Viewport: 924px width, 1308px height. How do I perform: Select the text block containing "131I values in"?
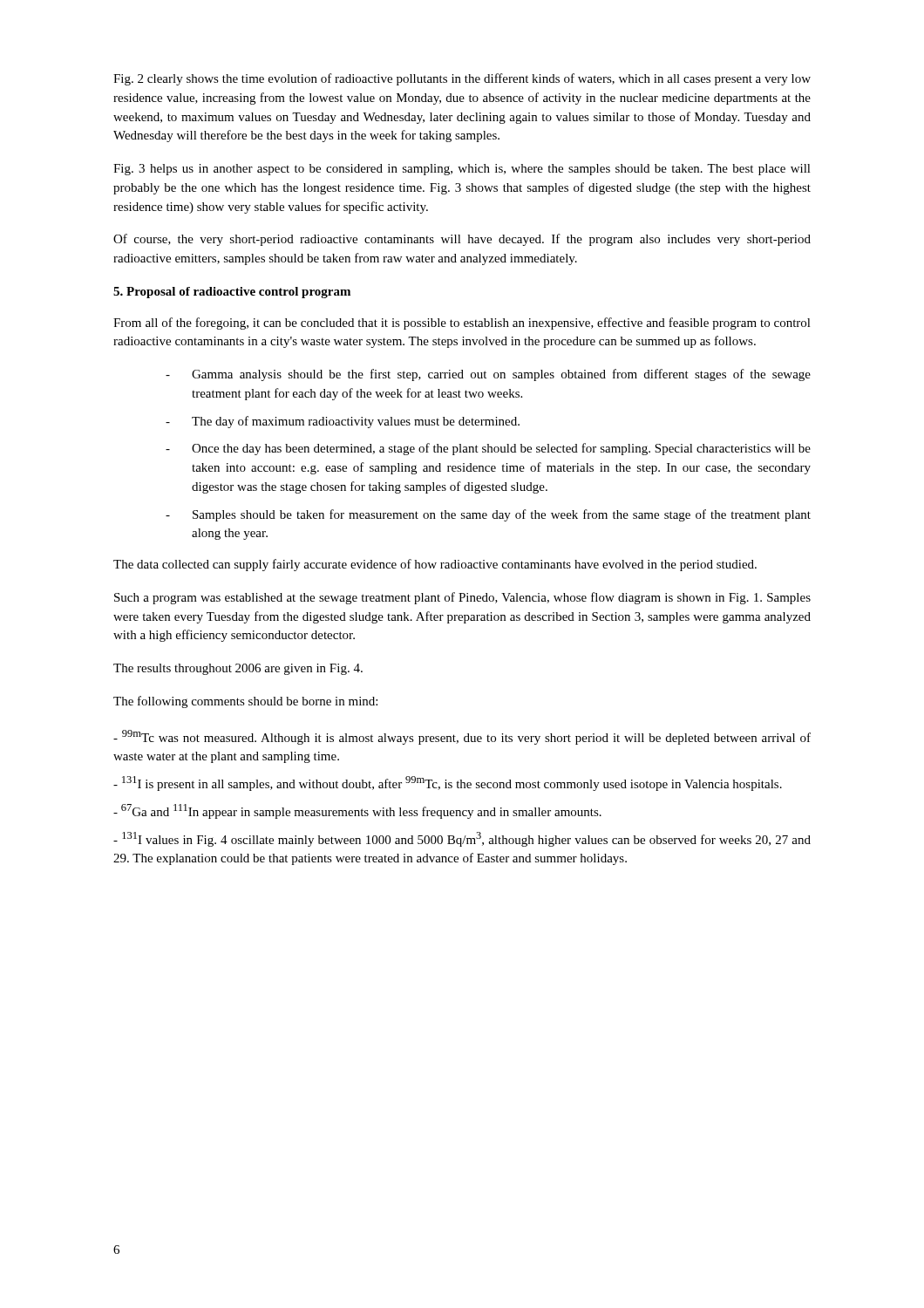pyautogui.click(x=462, y=847)
